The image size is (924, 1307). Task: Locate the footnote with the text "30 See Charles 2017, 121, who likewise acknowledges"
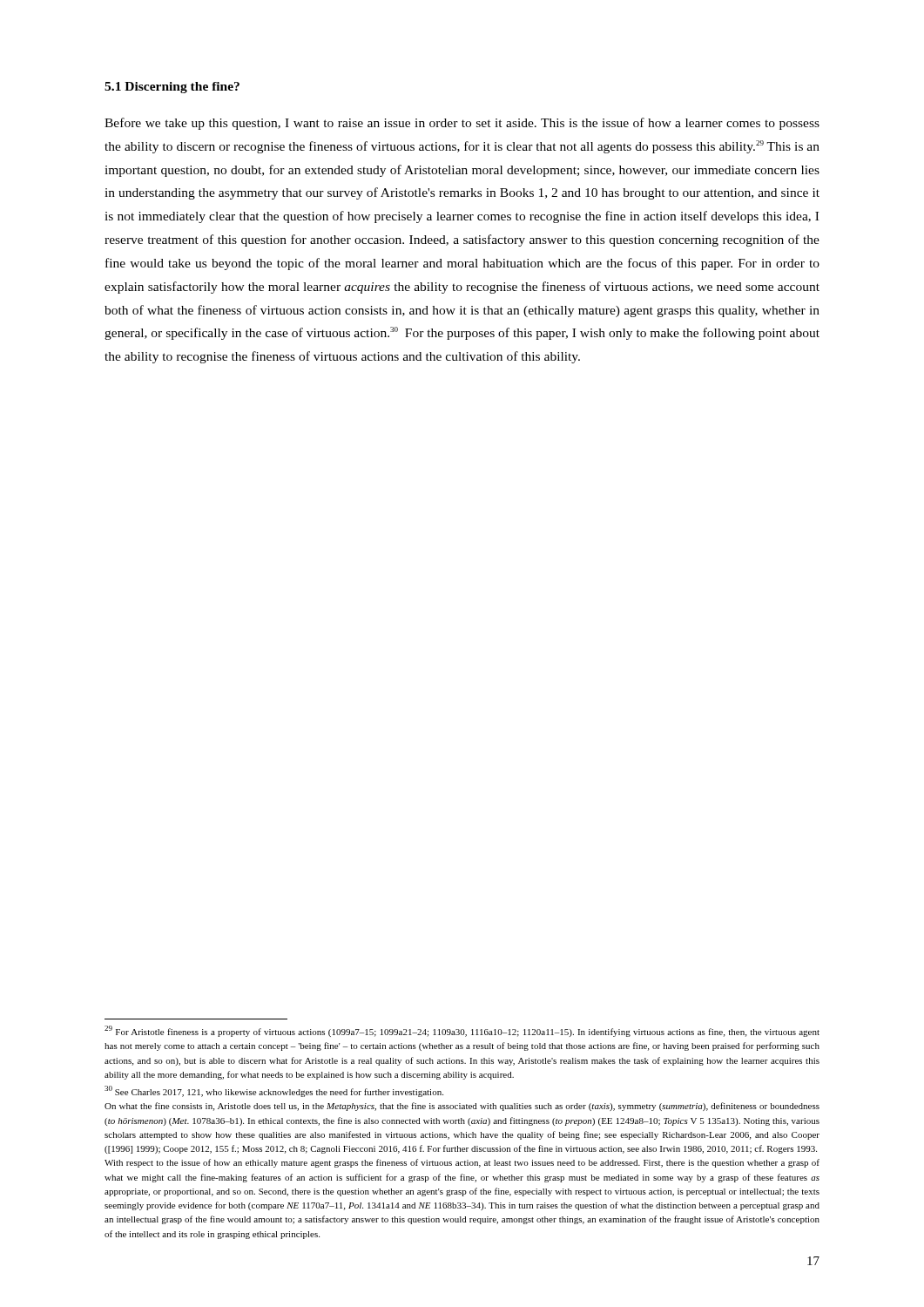coord(462,1162)
